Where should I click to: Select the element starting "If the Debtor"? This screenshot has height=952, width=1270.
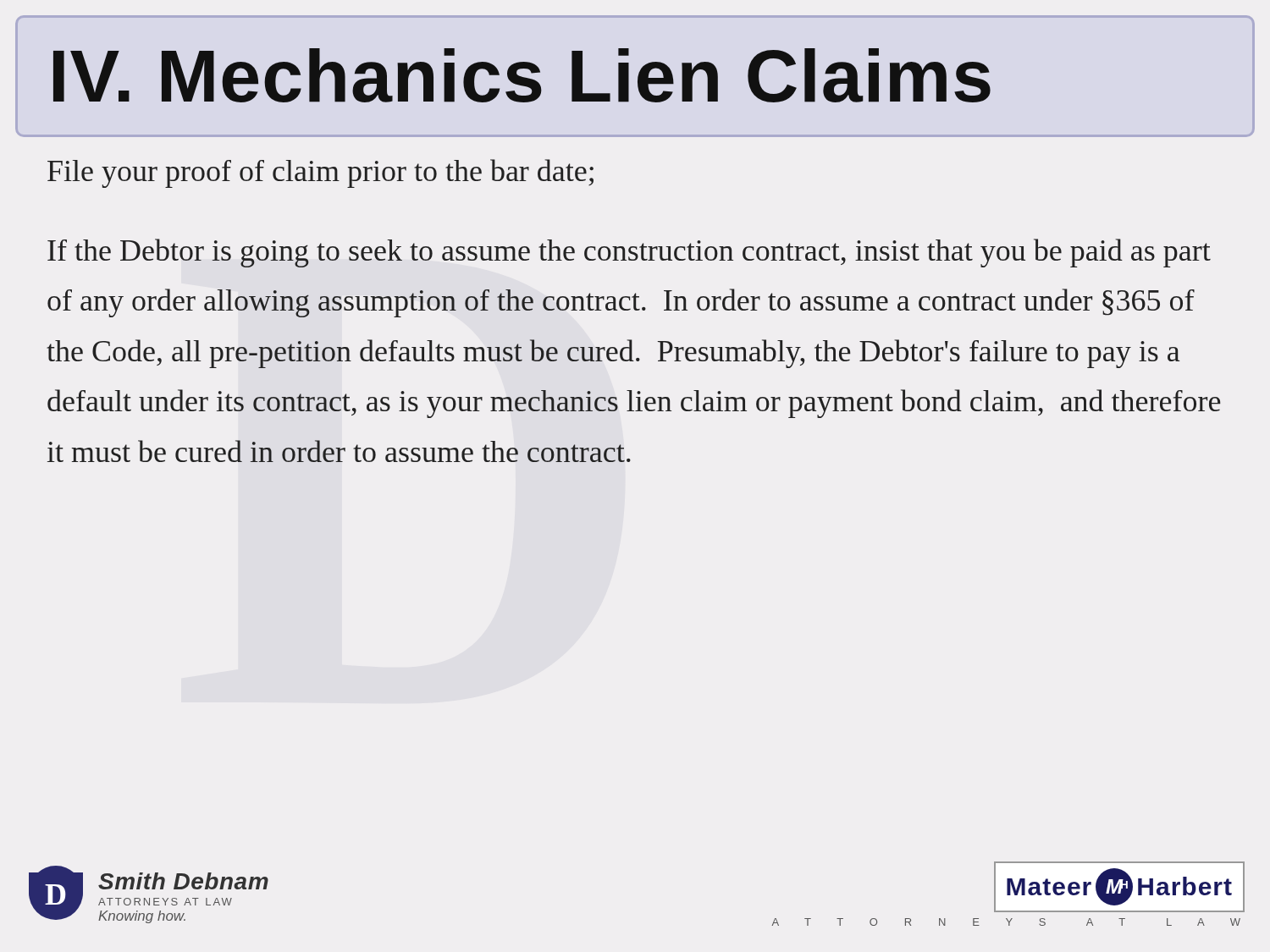(634, 351)
